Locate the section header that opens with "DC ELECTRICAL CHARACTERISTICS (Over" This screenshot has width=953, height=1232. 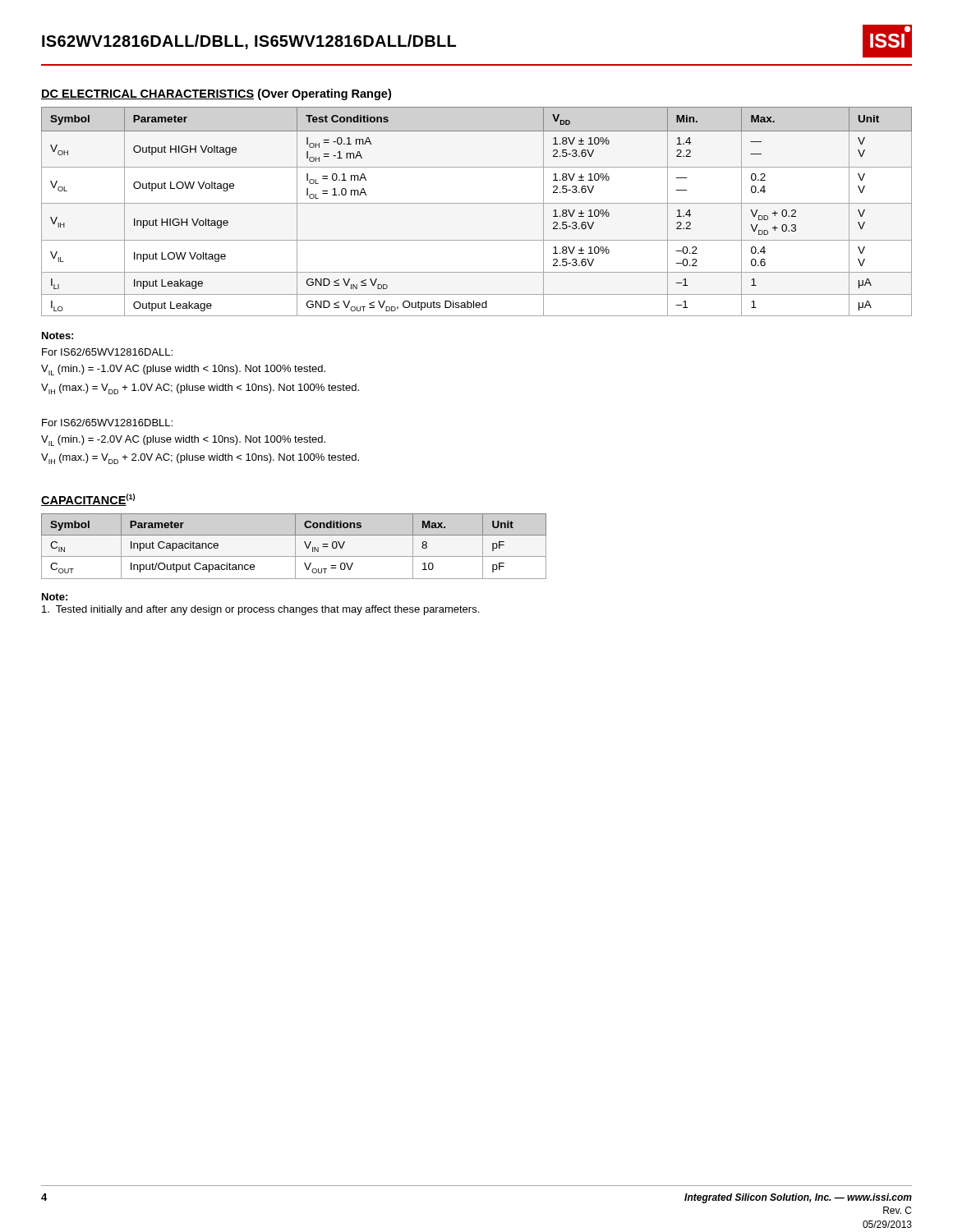pos(216,94)
